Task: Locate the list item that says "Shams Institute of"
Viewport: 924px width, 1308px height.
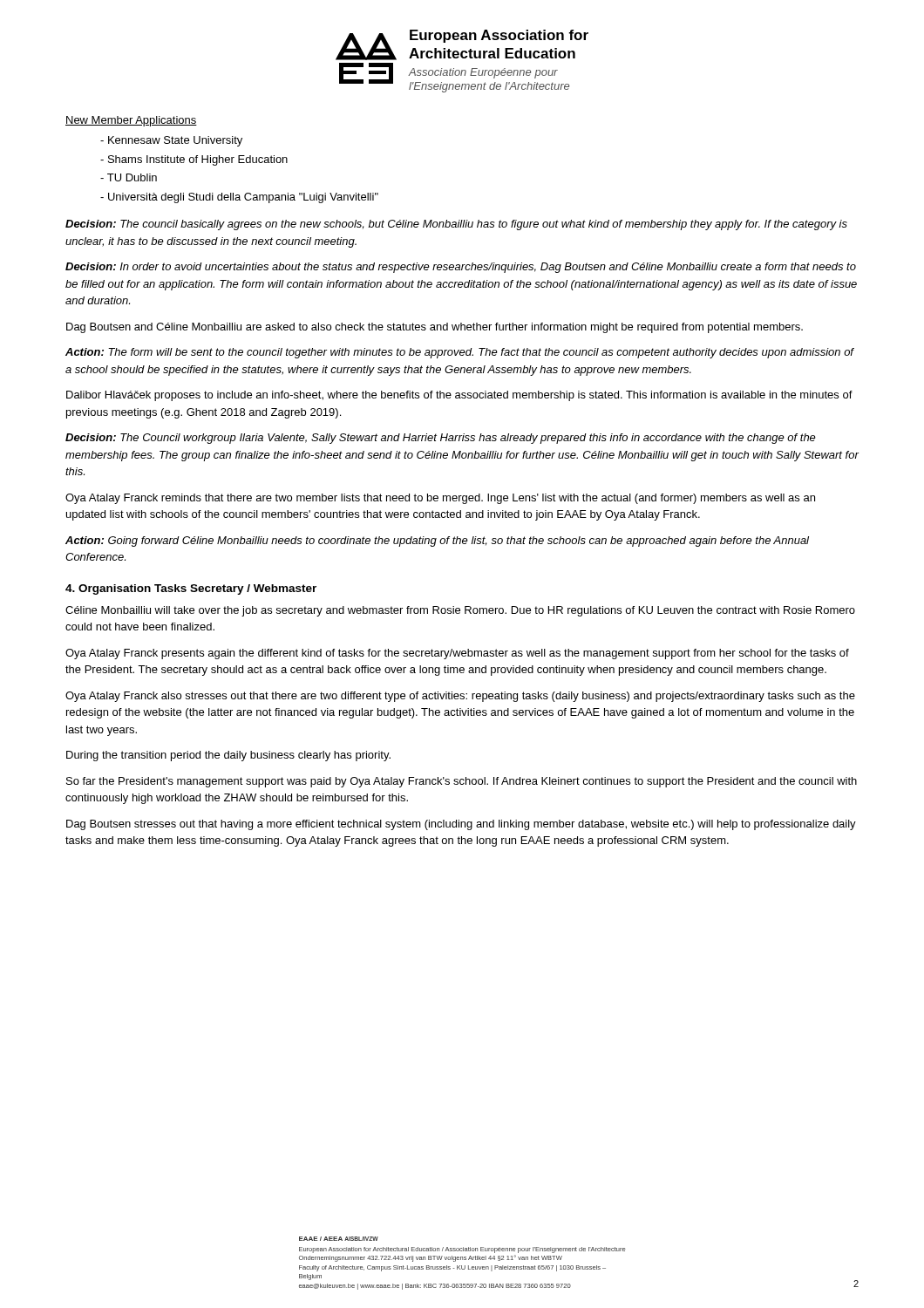Action: [x=194, y=160]
